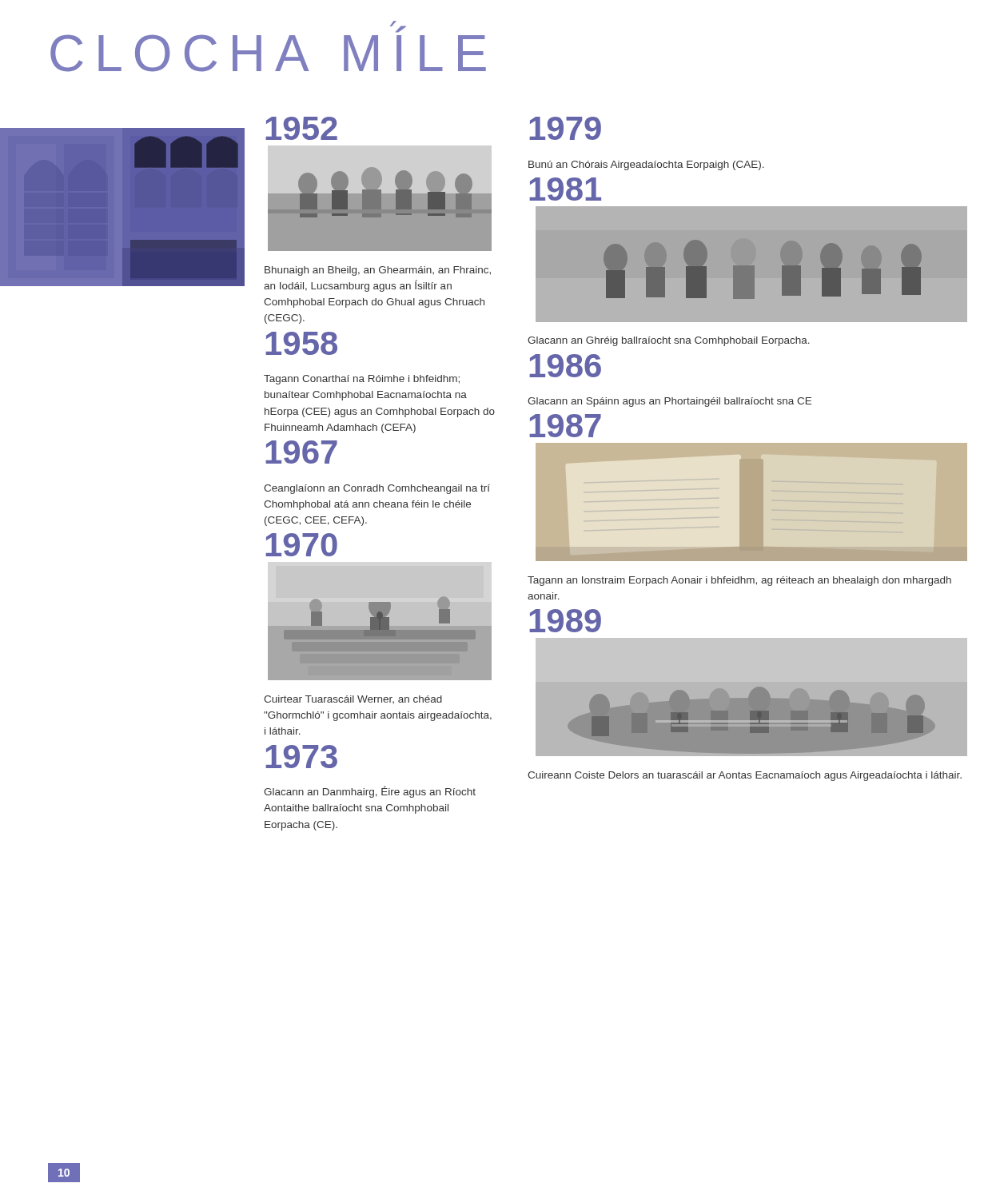Point to "CLOCHA MÍ́LE"

tap(273, 53)
